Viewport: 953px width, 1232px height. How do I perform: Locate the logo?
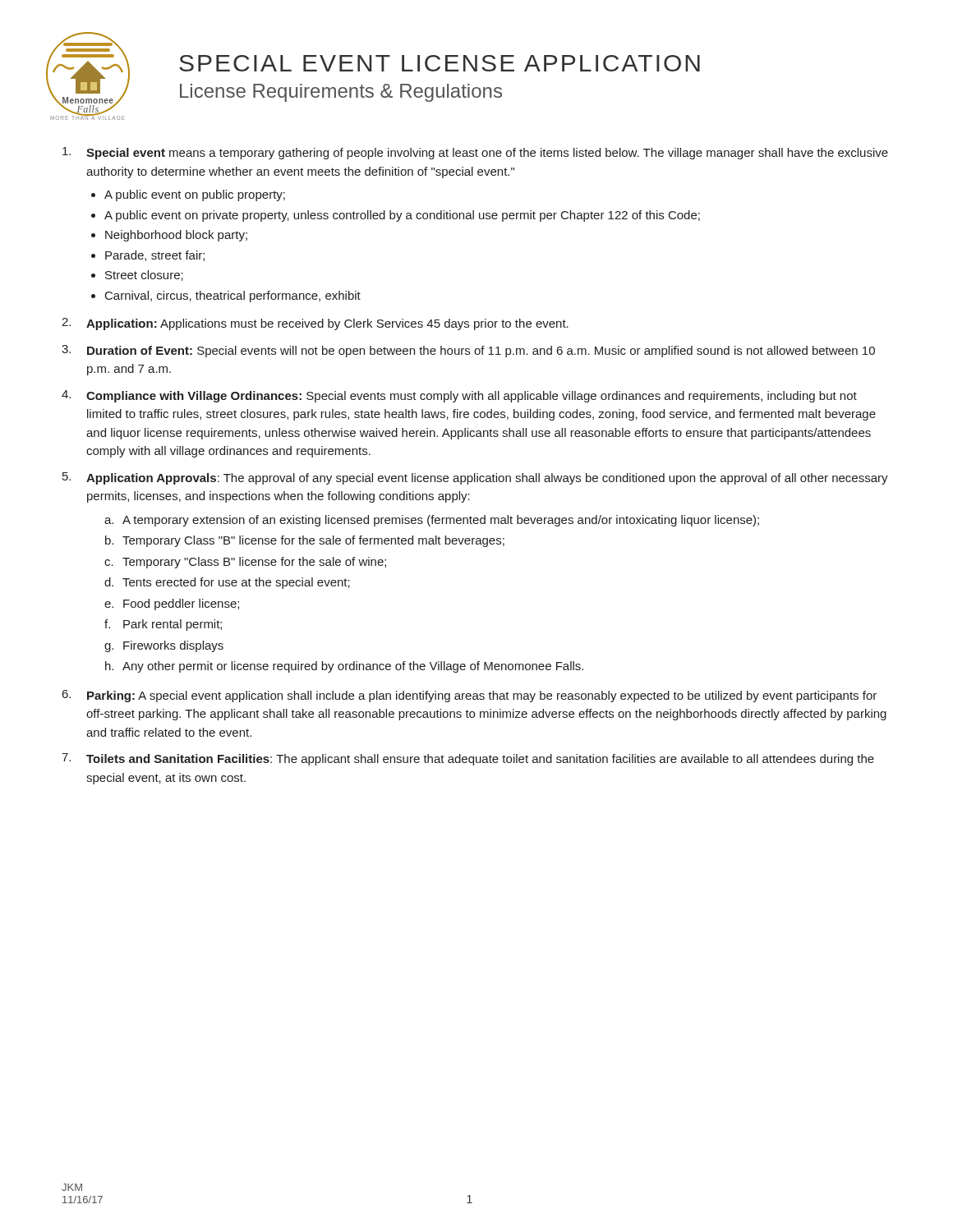tap(101, 76)
